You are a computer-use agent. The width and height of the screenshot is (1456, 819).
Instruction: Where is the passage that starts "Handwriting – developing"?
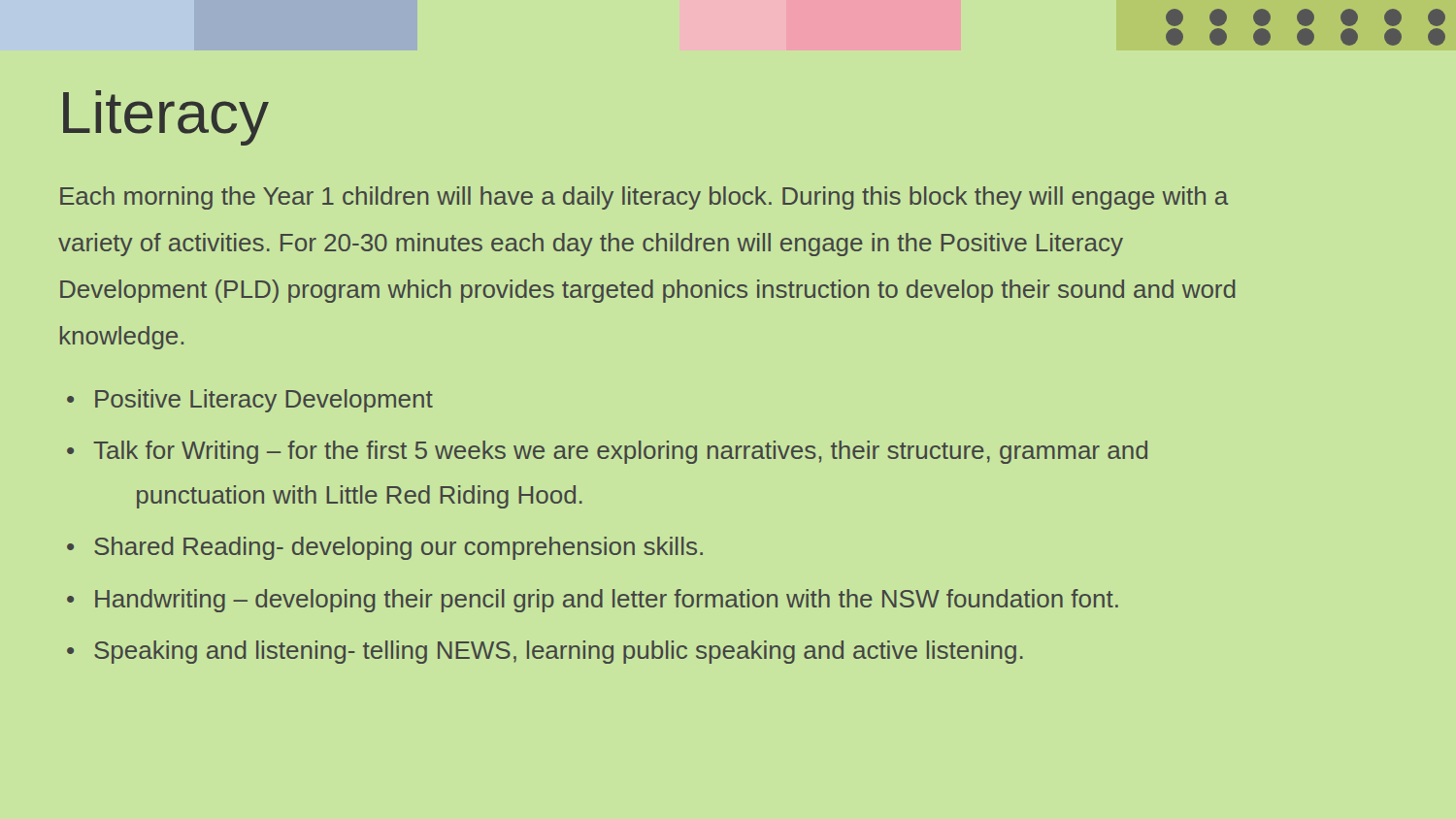[x=607, y=598]
